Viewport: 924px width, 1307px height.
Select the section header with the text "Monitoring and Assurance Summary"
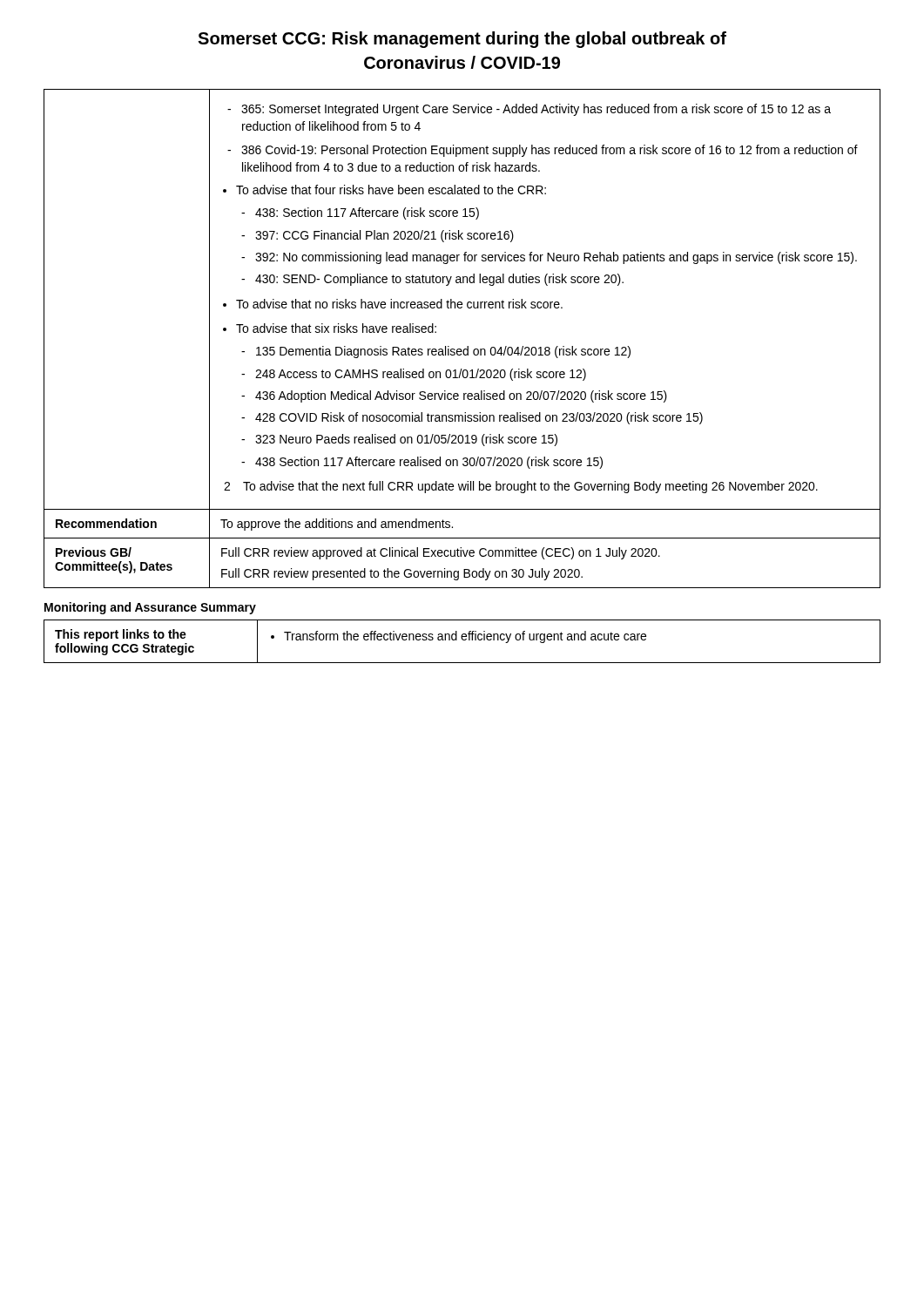click(x=150, y=608)
